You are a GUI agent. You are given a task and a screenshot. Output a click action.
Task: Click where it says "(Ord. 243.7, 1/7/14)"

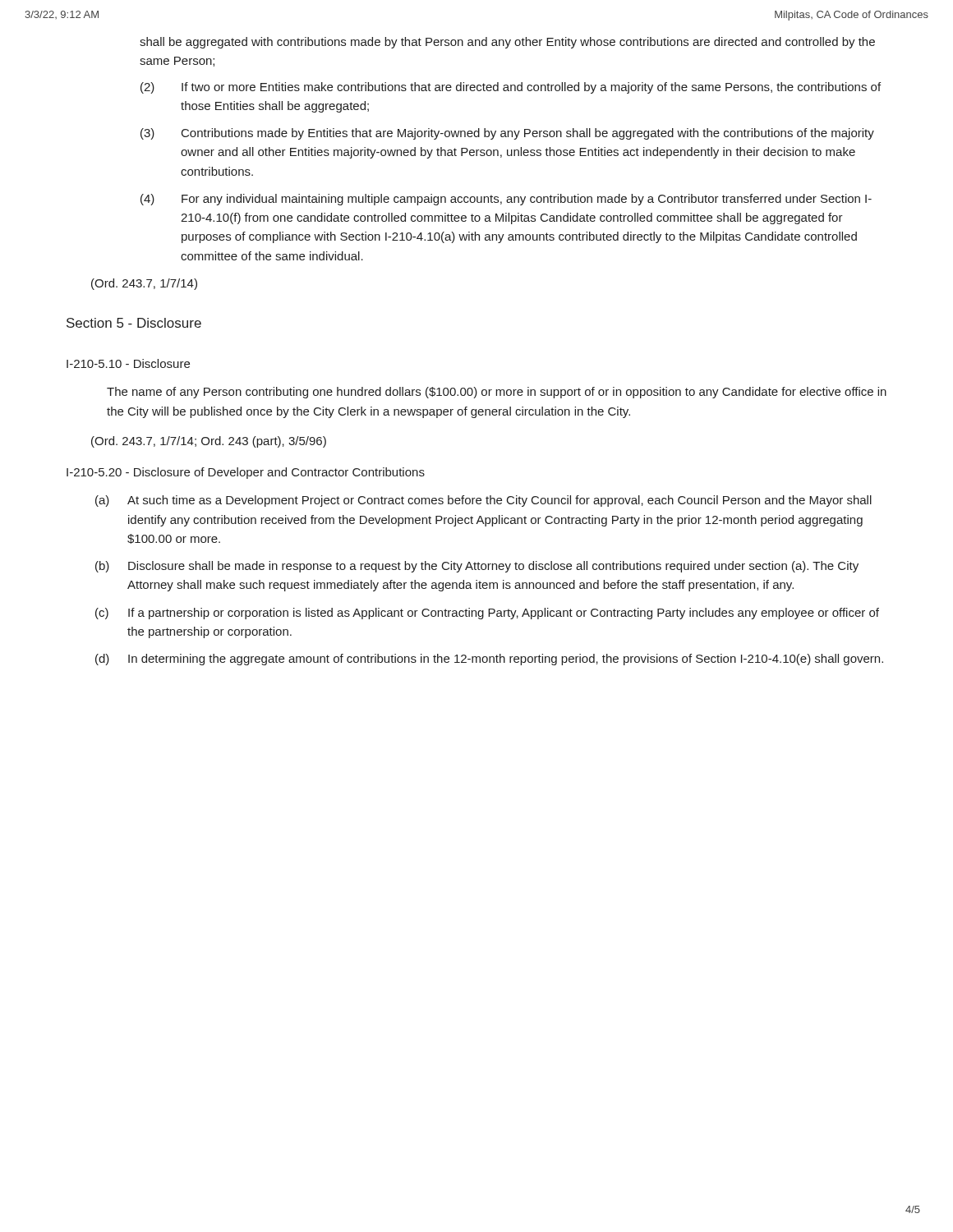point(144,283)
